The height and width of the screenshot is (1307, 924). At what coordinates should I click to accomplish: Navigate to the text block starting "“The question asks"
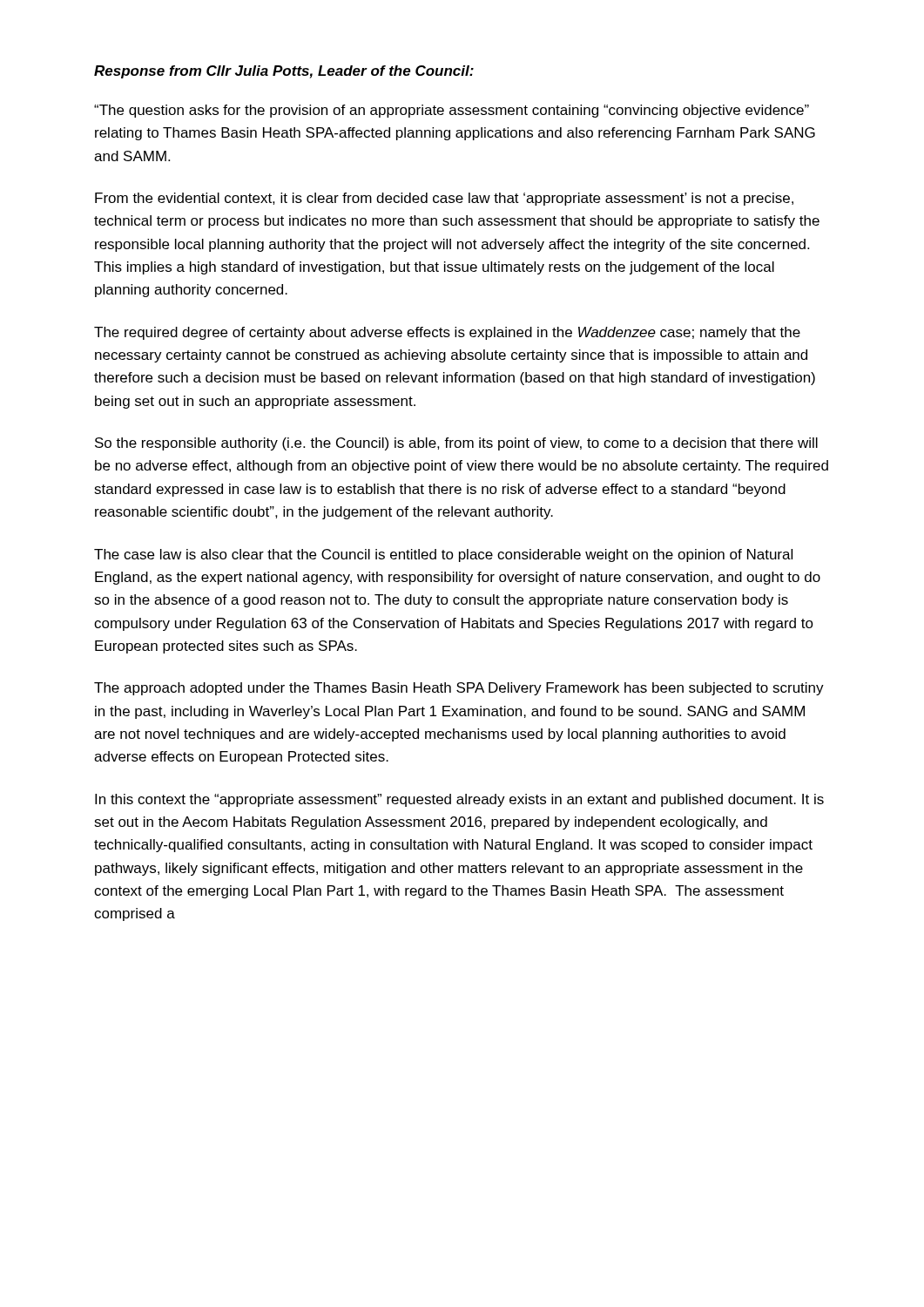[455, 133]
